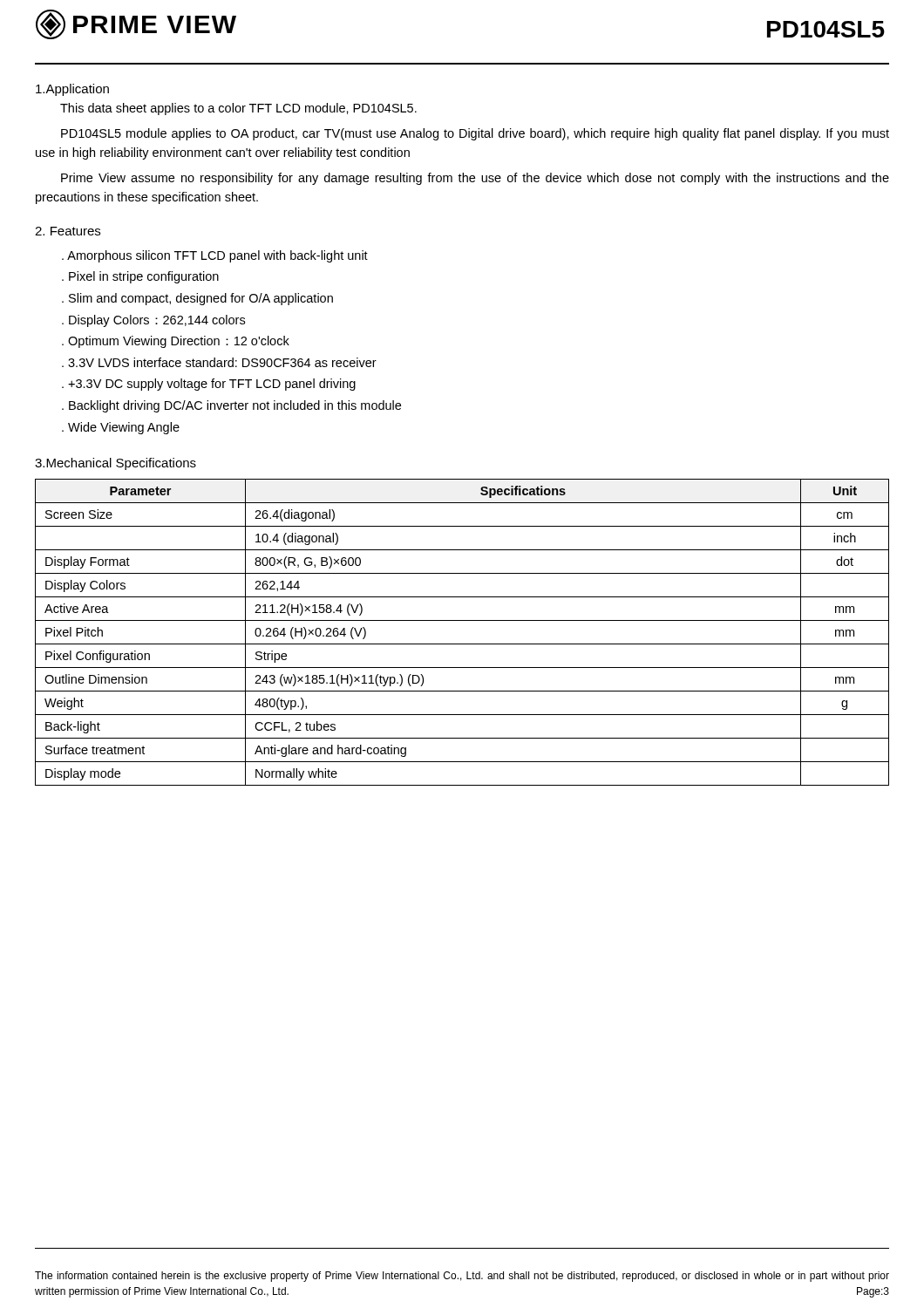
Task: Where does it say ". Optimum Viewing Direction：12 o'clock"?
Action: pos(175,341)
